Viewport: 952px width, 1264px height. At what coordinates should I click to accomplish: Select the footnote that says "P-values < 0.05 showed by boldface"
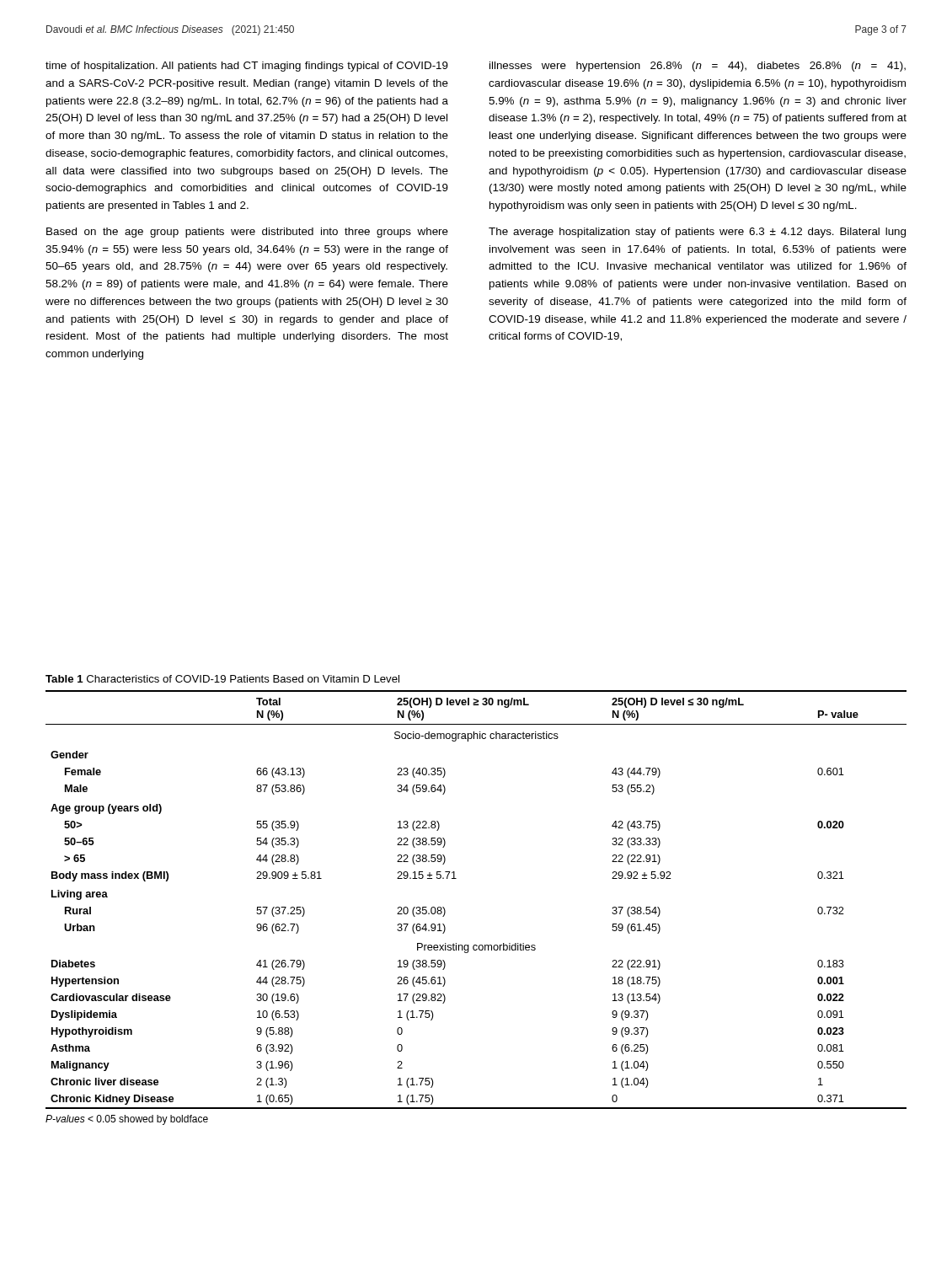point(127,1119)
